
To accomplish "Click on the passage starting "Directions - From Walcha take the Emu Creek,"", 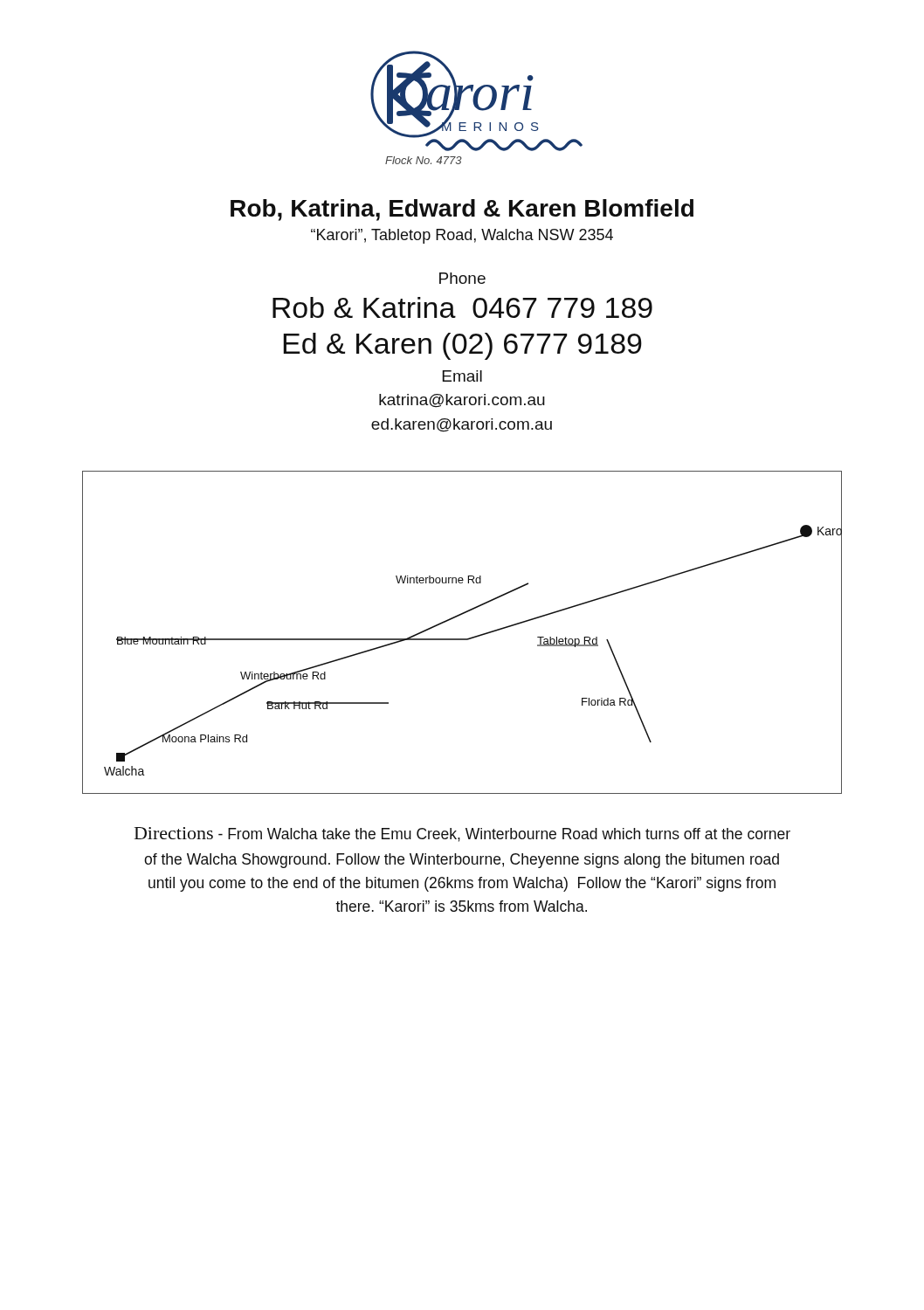I will pyautogui.click(x=462, y=868).
